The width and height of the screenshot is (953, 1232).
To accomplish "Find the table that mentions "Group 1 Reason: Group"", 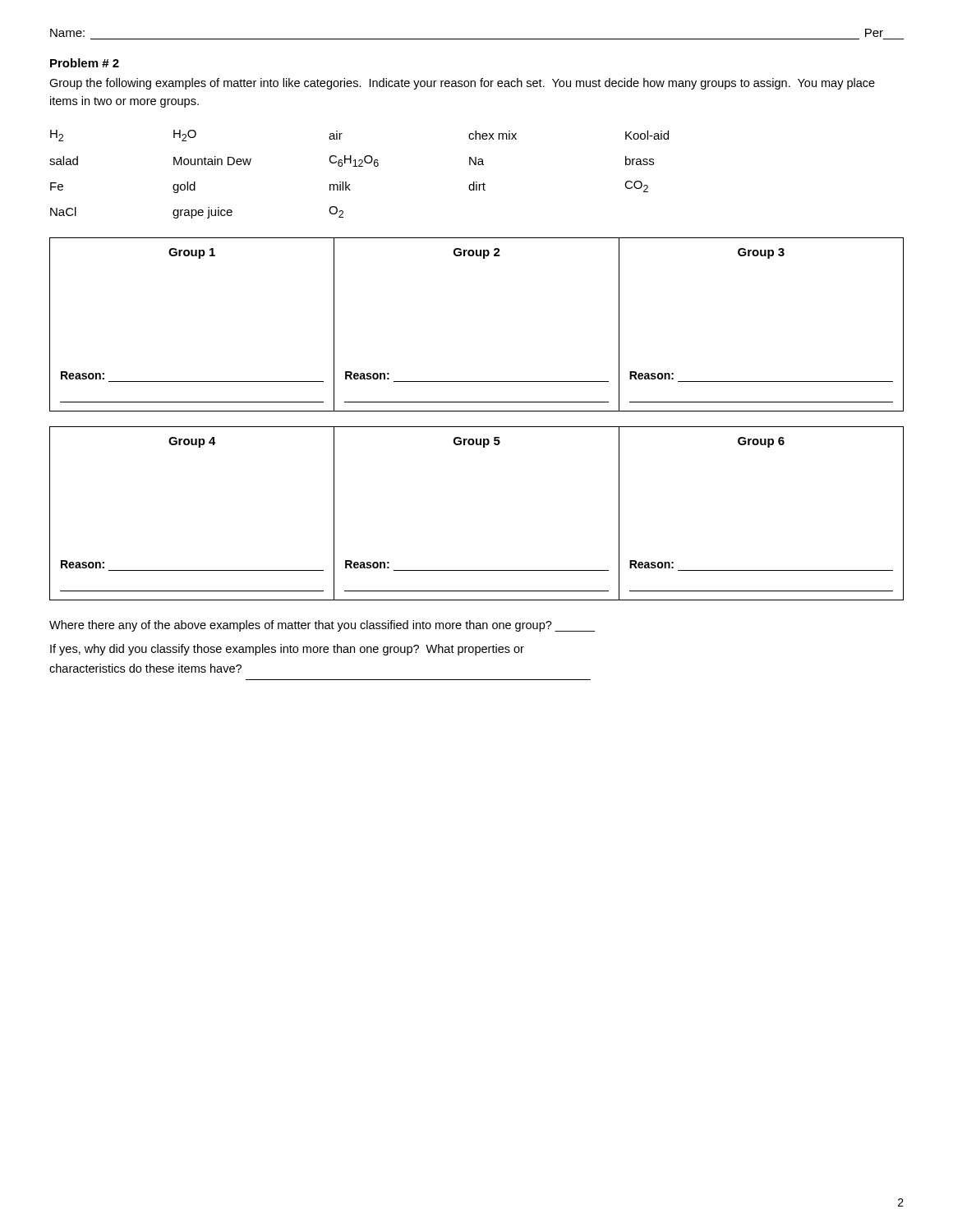I will coord(476,324).
